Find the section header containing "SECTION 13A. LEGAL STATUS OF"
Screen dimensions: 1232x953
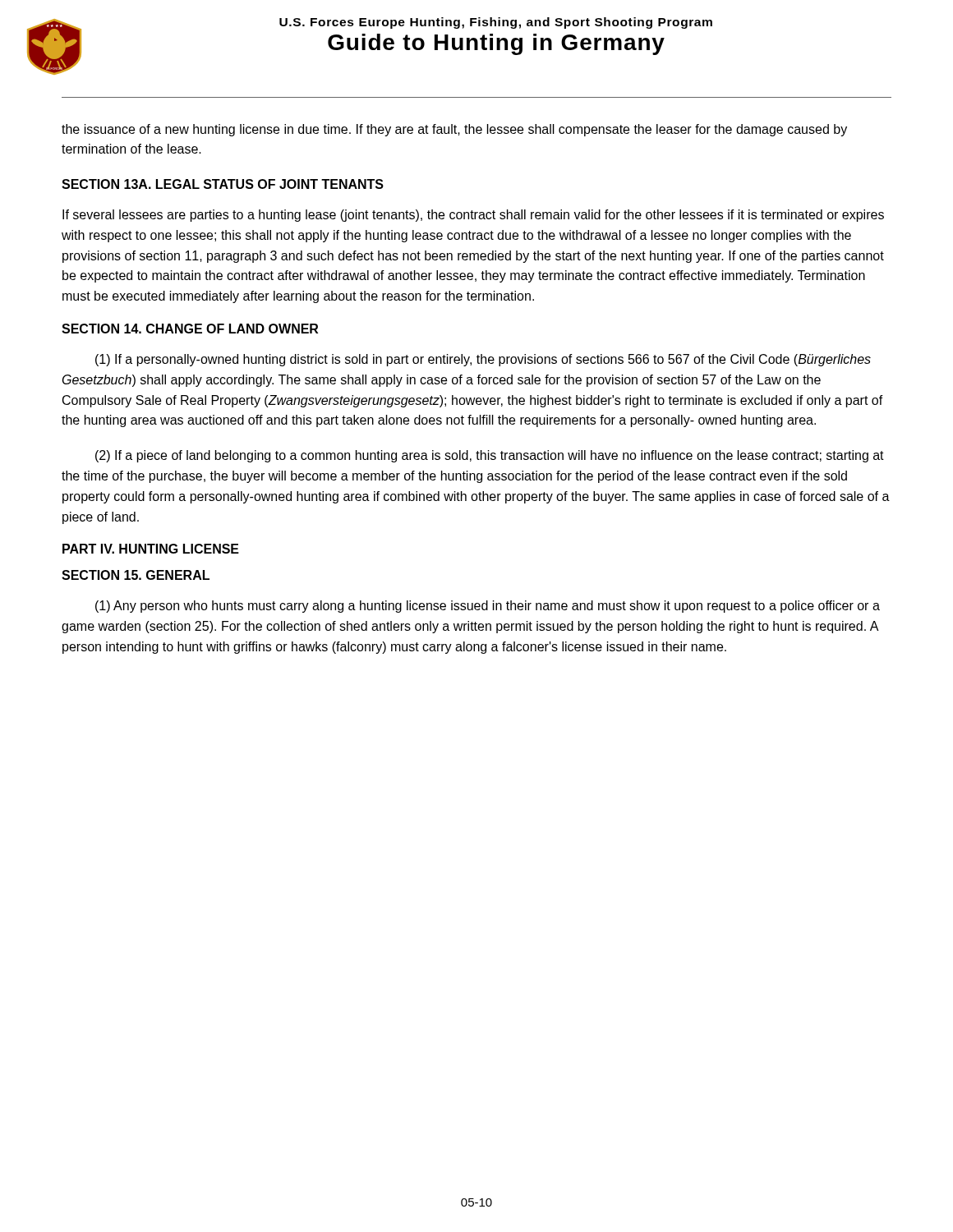[x=223, y=184]
